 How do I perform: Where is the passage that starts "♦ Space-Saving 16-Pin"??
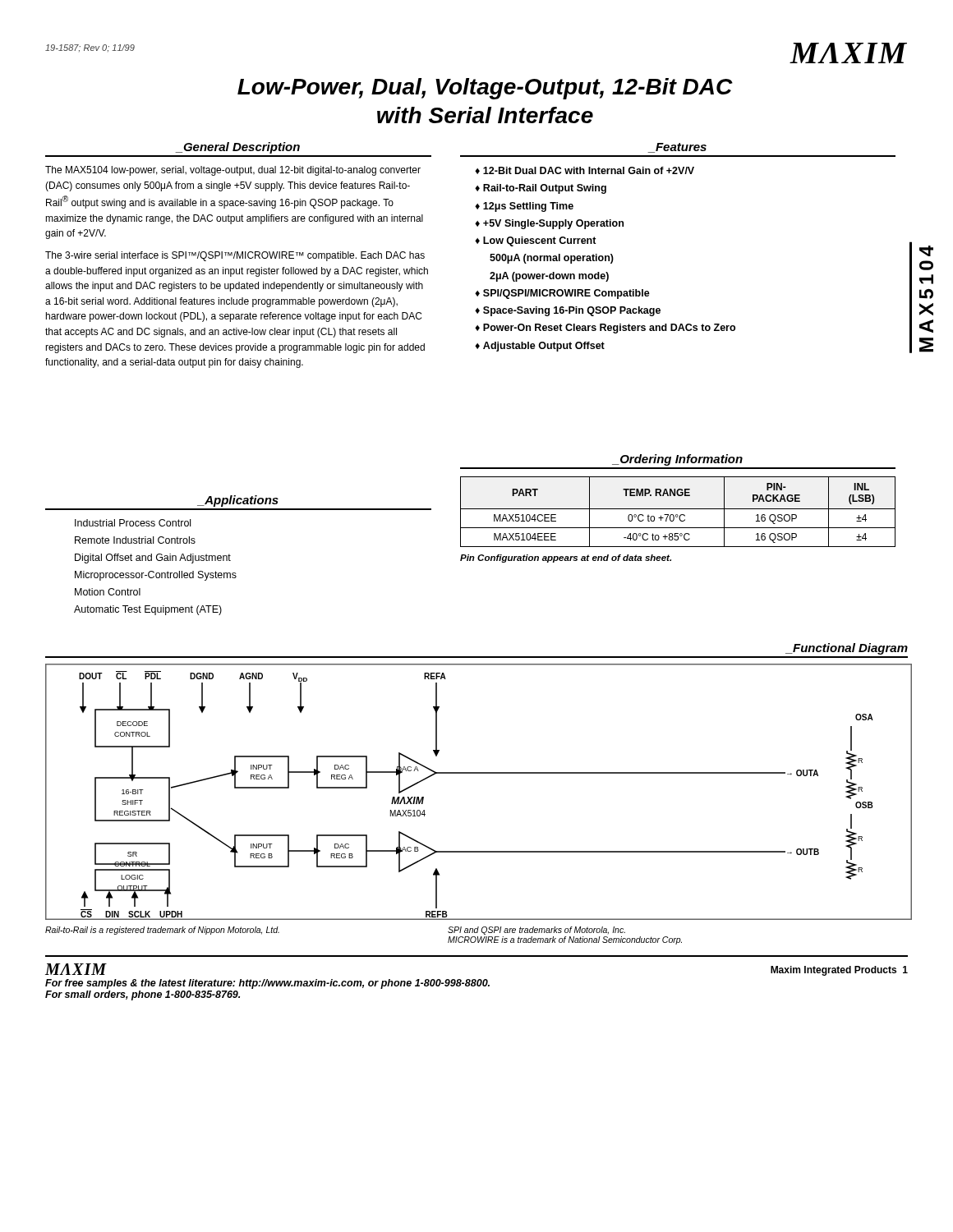568,310
